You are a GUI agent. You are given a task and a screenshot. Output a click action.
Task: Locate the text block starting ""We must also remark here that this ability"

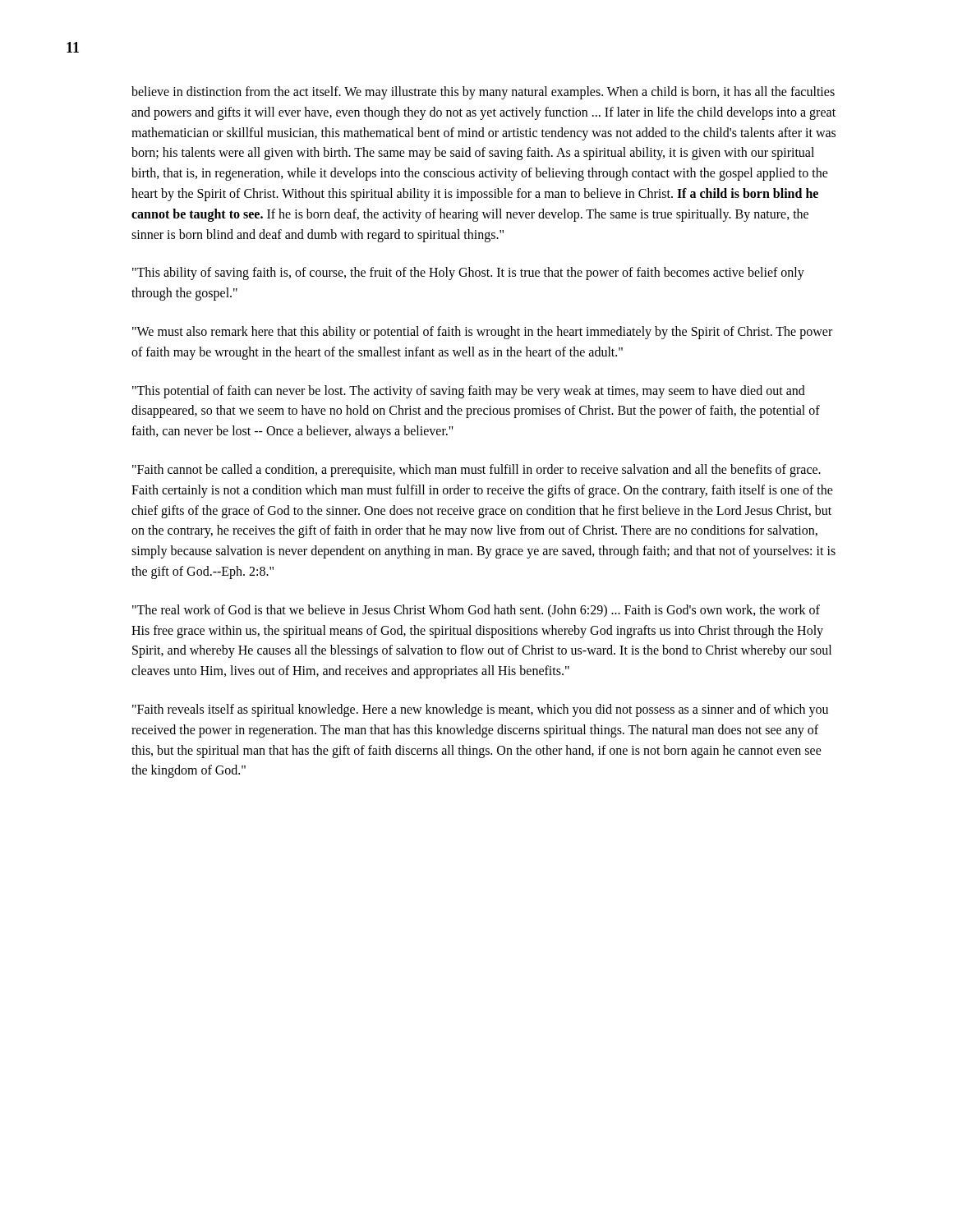coord(482,342)
